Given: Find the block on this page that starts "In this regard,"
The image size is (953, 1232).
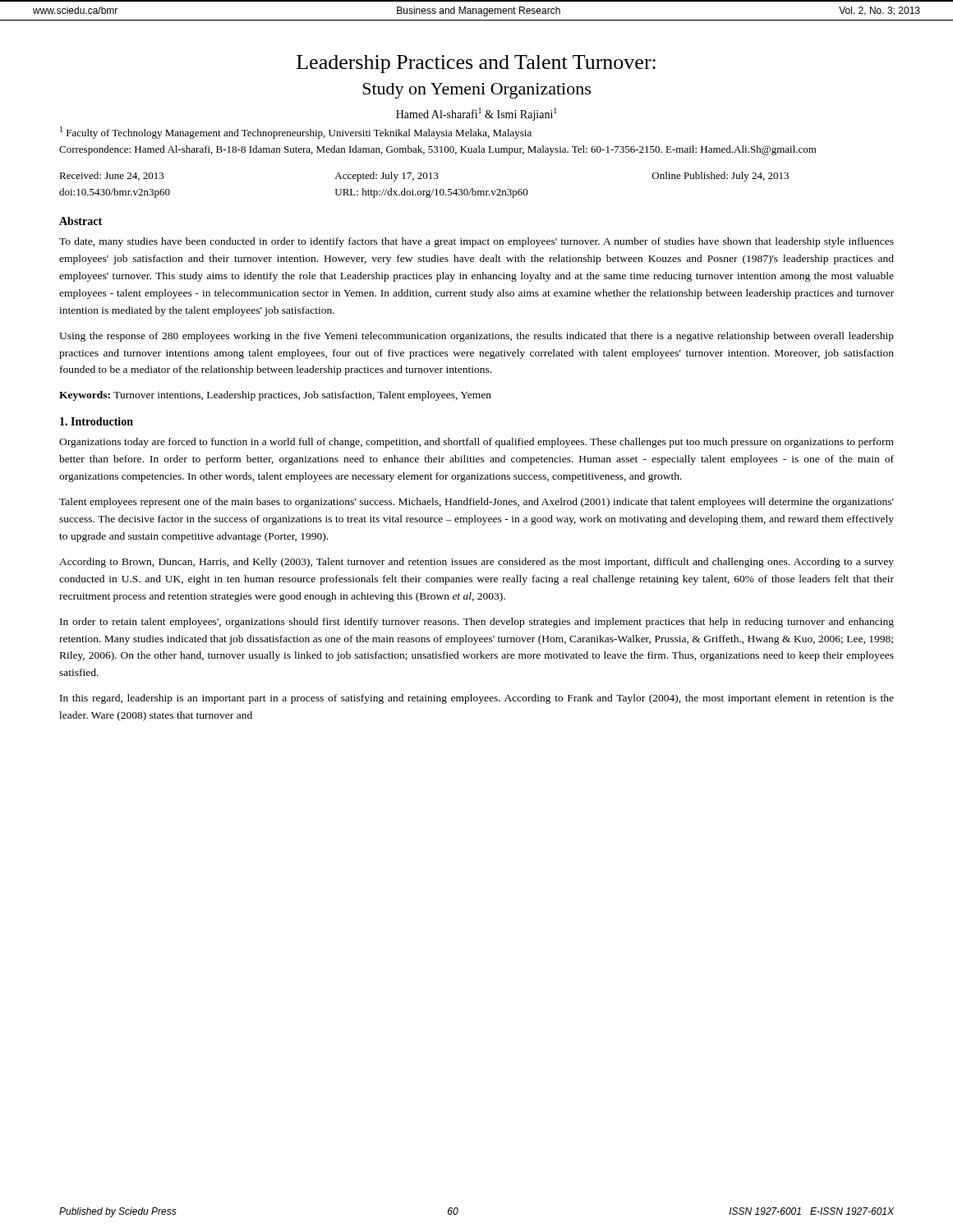Looking at the screenshot, I should coord(476,707).
